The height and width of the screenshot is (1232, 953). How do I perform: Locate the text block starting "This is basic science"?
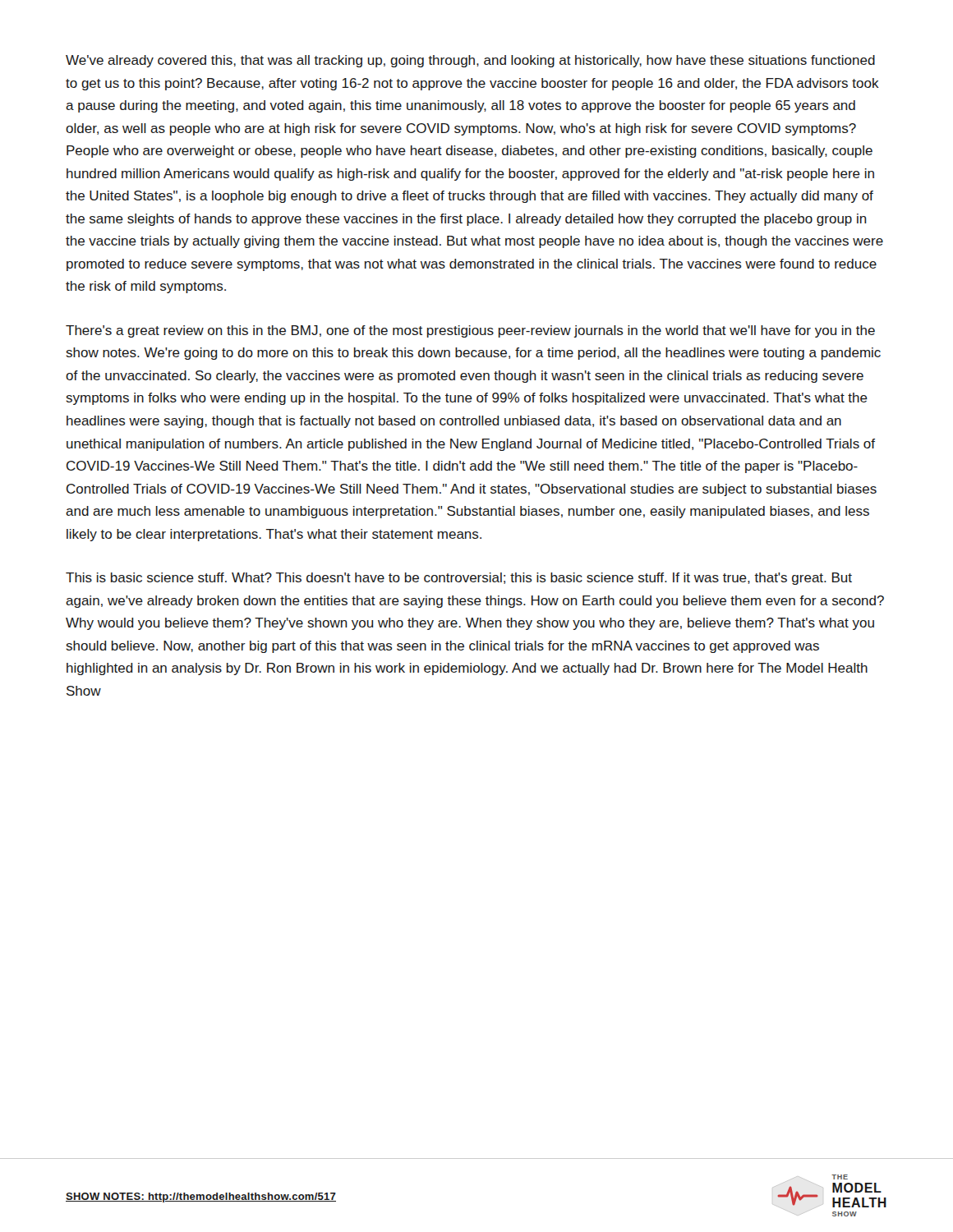[x=475, y=634]
